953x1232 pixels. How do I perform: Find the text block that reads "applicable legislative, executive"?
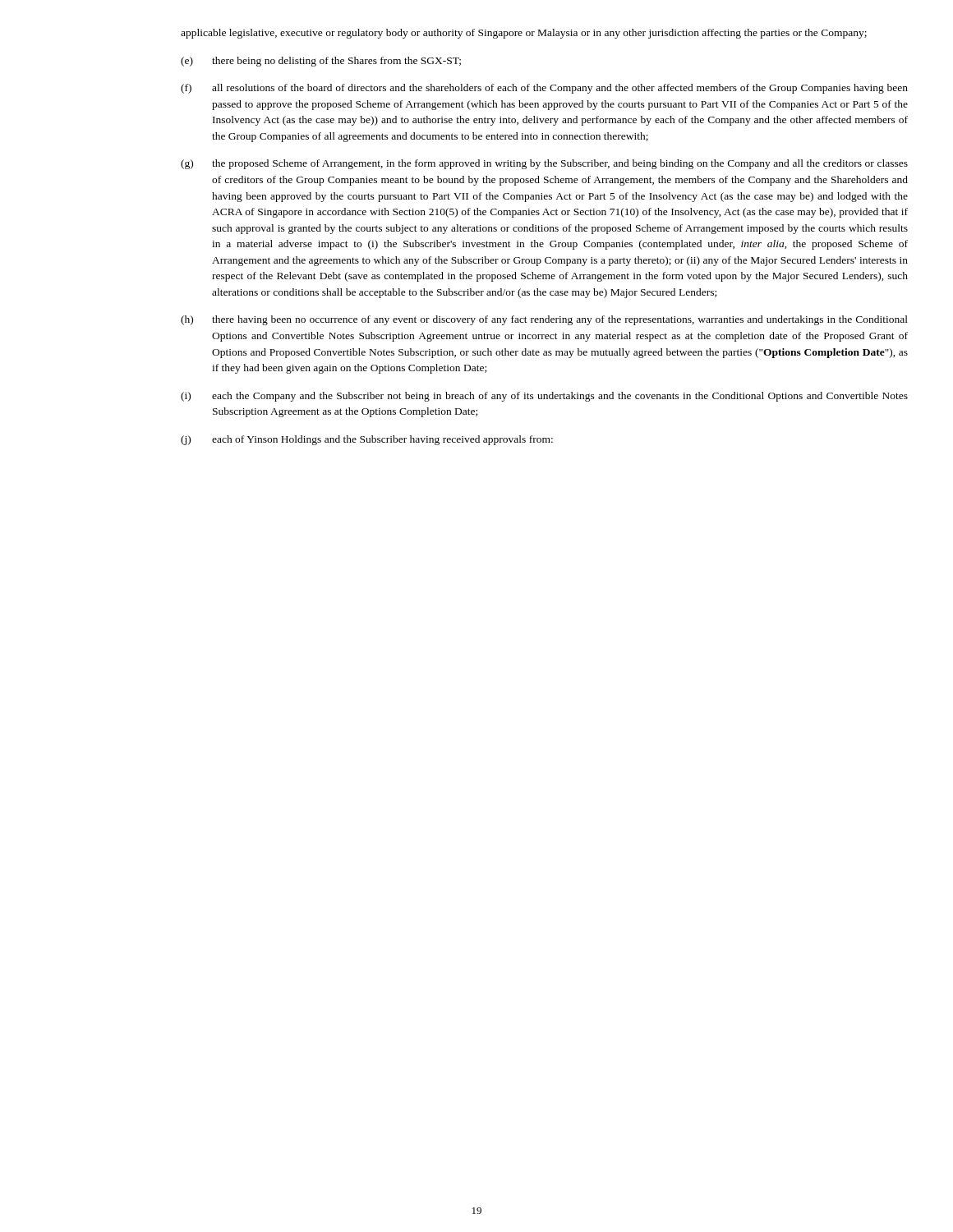tap(524, 32)
